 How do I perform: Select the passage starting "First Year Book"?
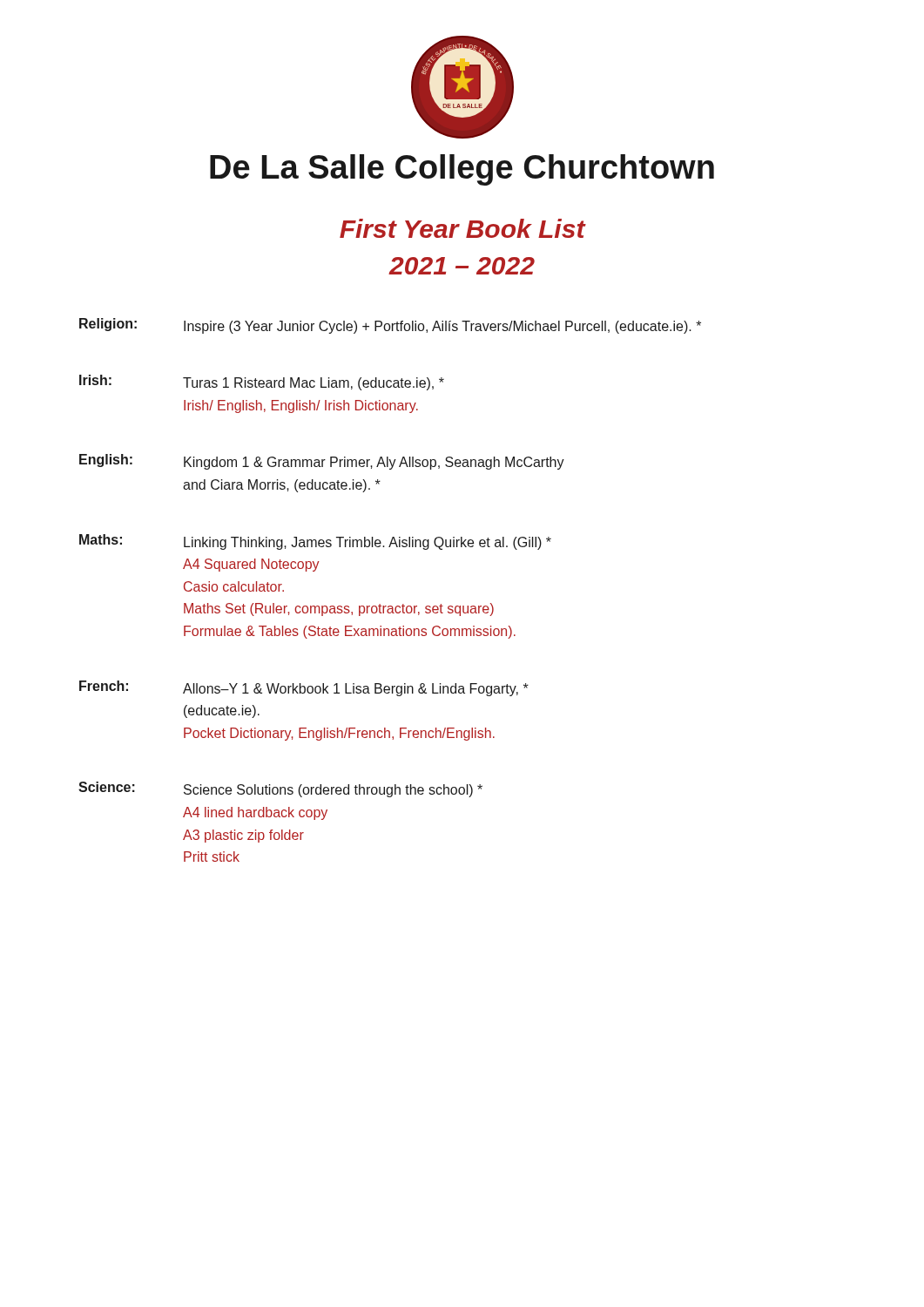pos(462,229)
